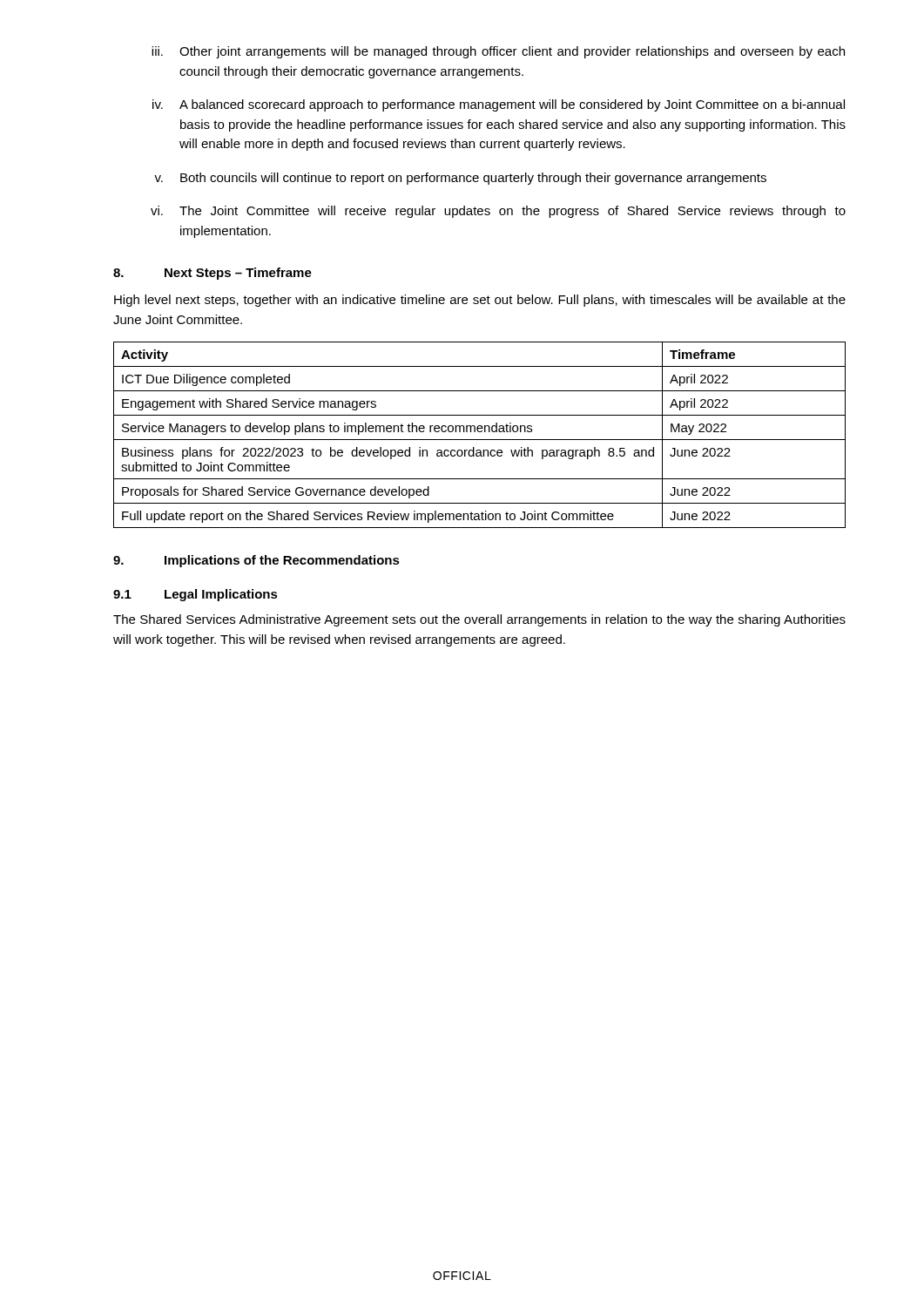Find the block on this page that starts "vi. The Joint Committee will"
The height and width of the screenshot is (1307, 924).
click(479, 221)
